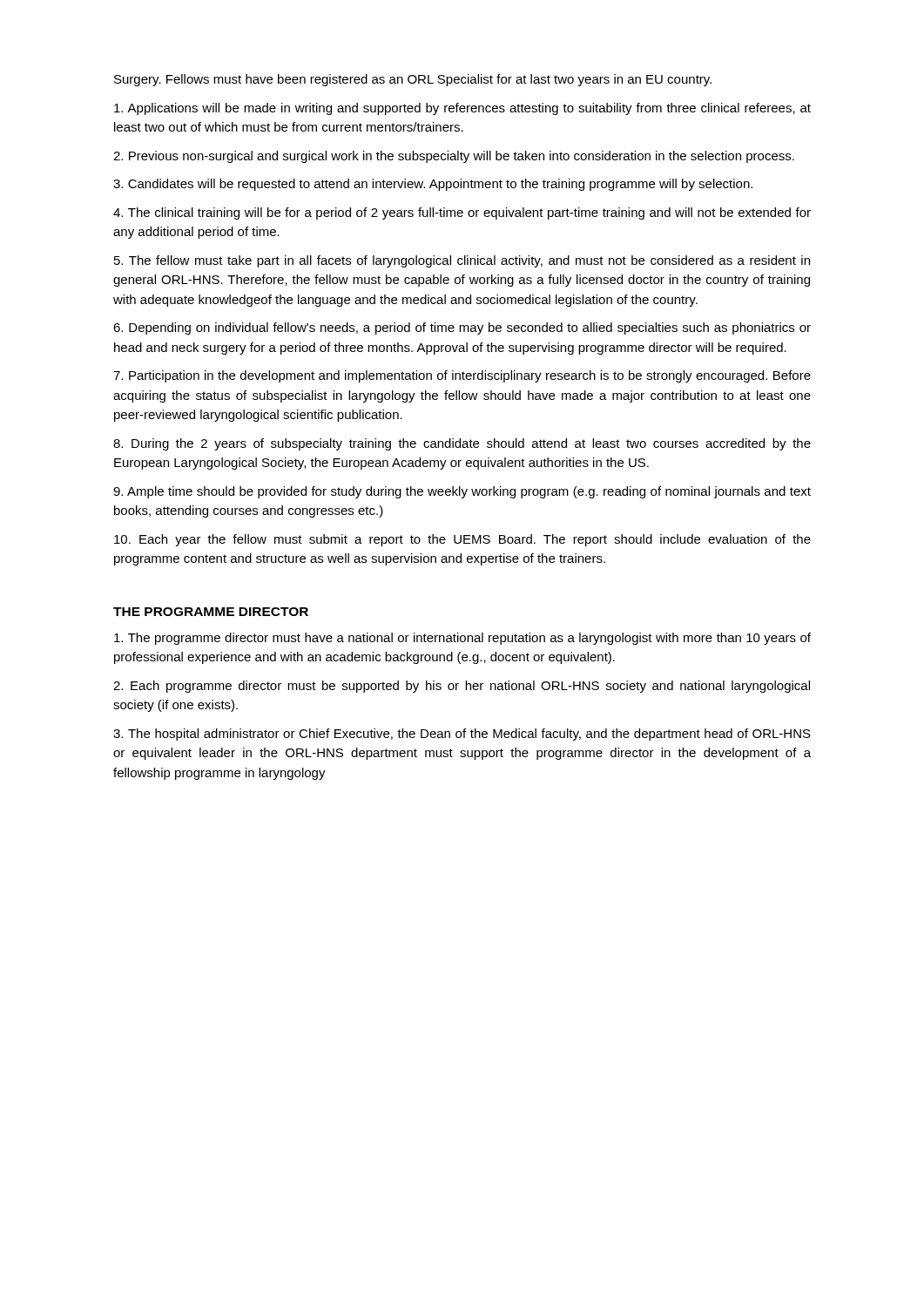Locate the block of text that opens with "4. The clinical training"

click(x=462, y=222)
